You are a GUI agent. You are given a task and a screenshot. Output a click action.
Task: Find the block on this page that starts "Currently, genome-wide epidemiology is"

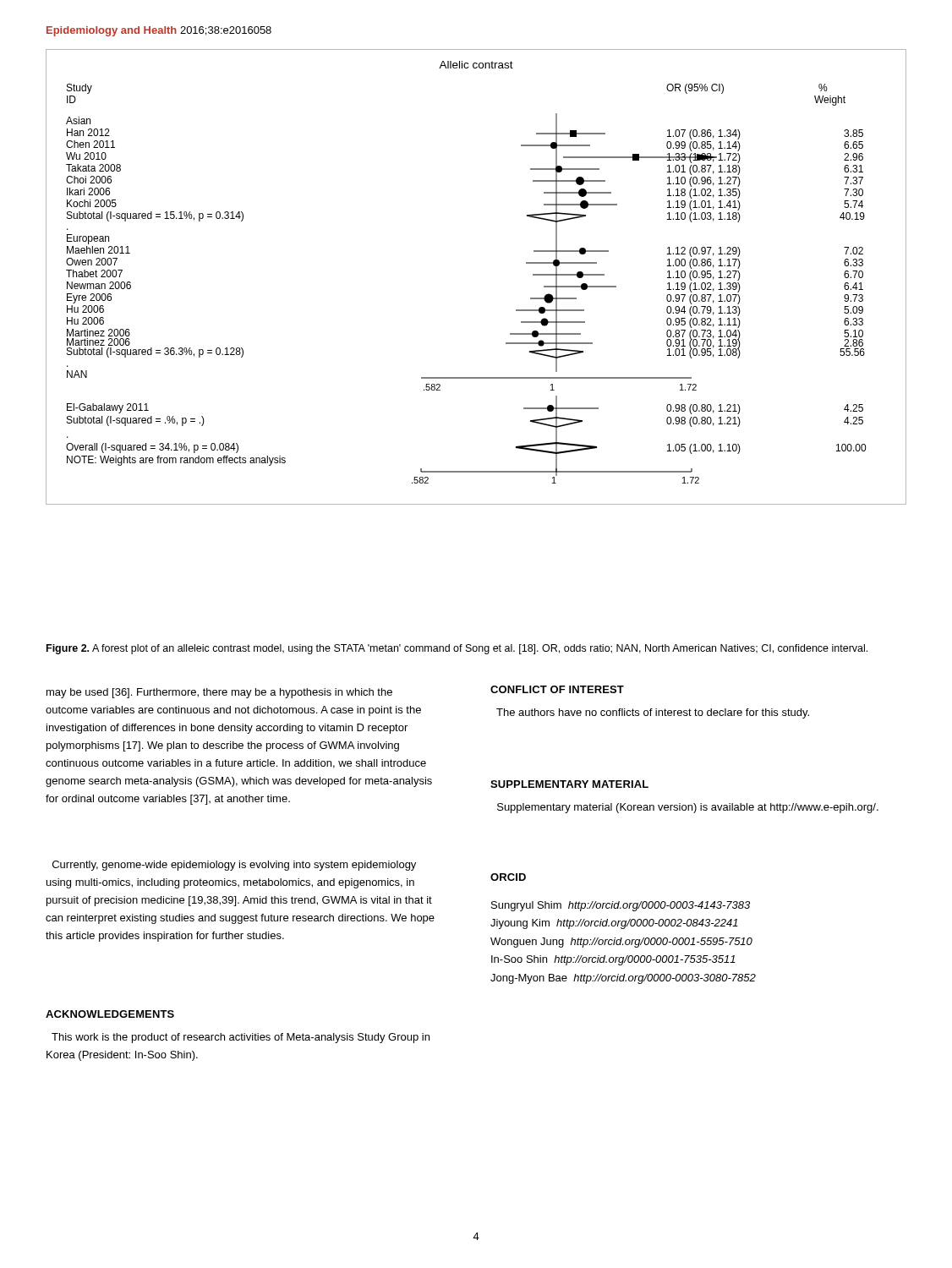[240, 900]
